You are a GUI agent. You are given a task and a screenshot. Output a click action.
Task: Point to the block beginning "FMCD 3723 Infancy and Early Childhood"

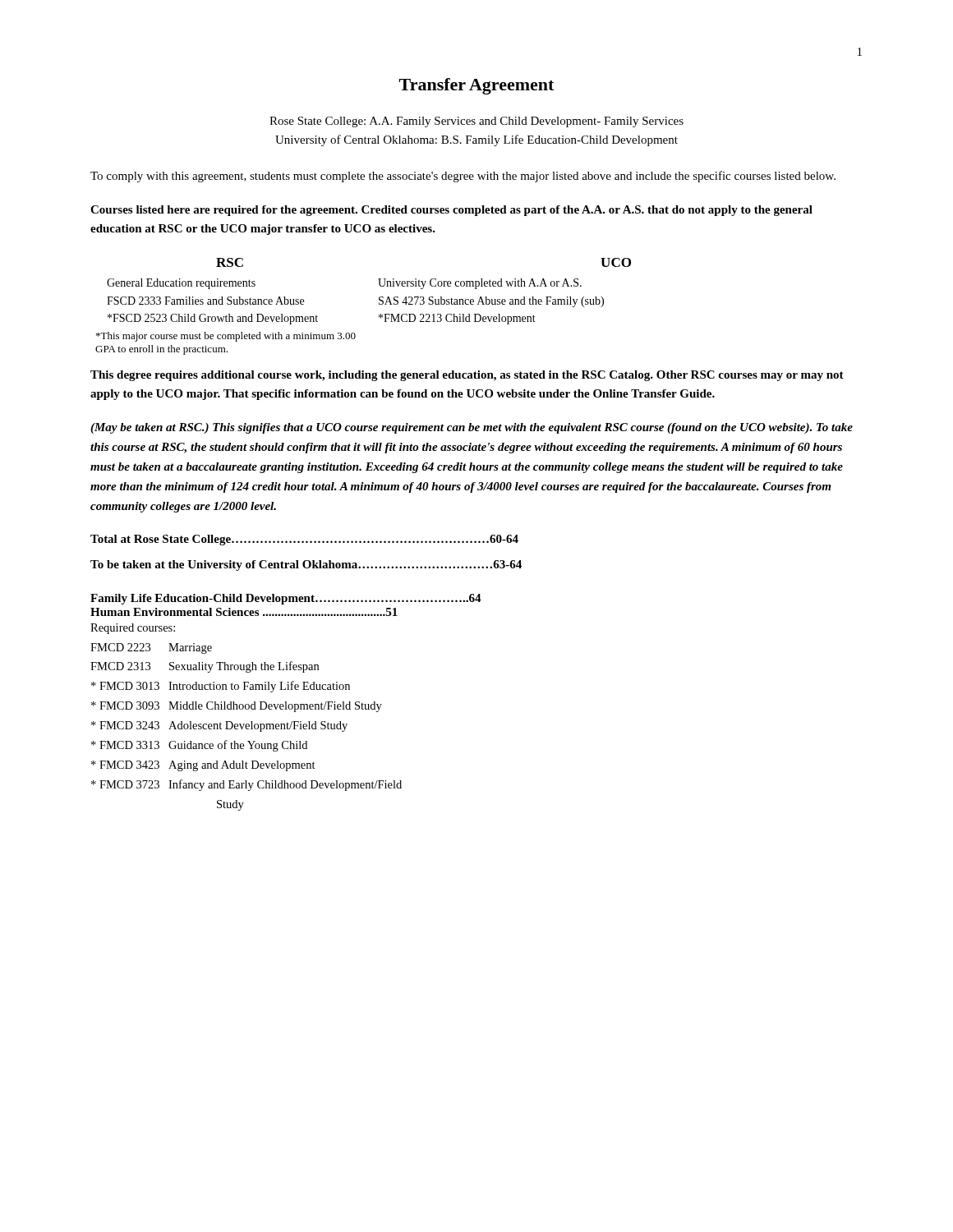(x=246, y=795)
